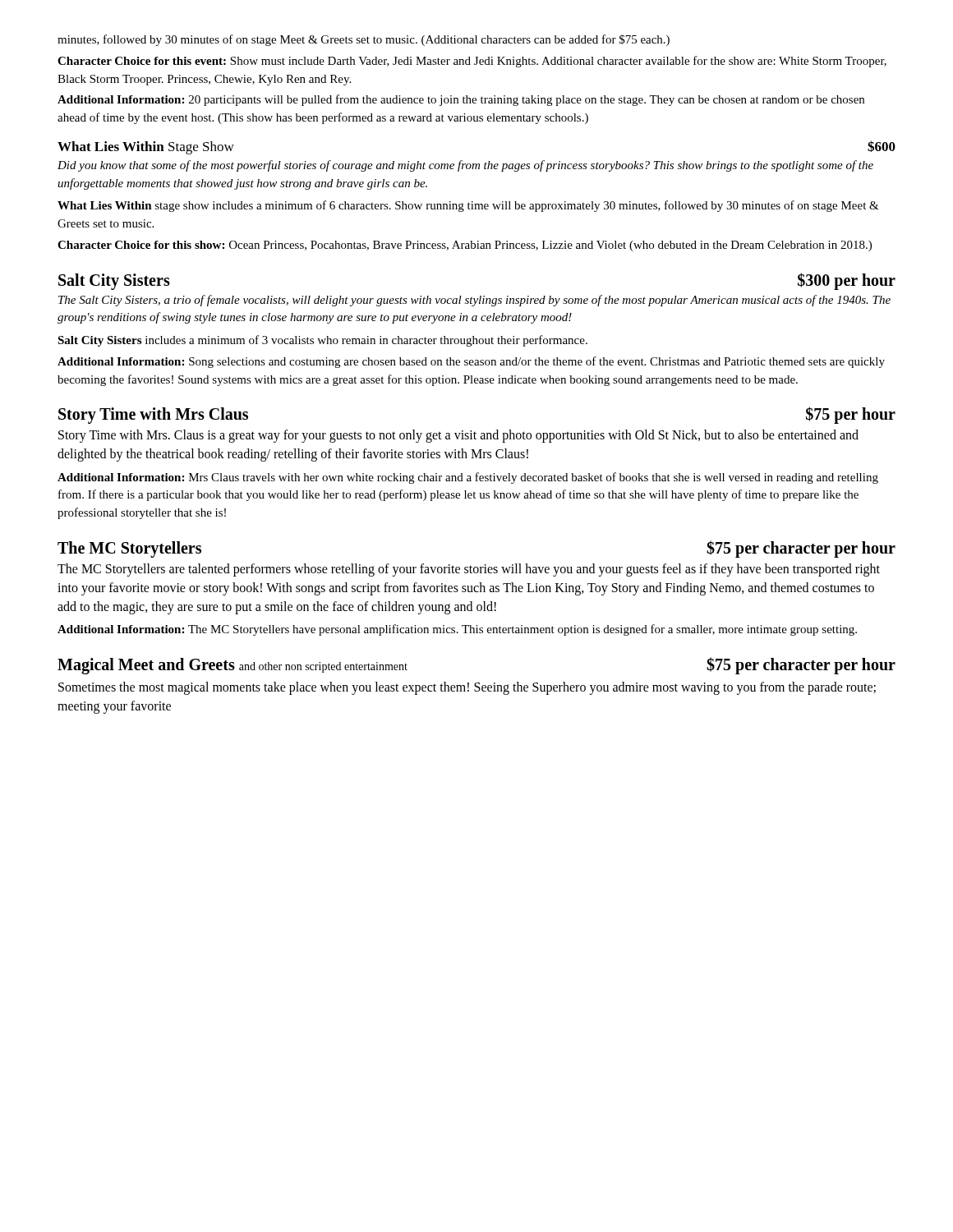Select the text block with the text "Sometimes the most magical moments"

[476, 697]
